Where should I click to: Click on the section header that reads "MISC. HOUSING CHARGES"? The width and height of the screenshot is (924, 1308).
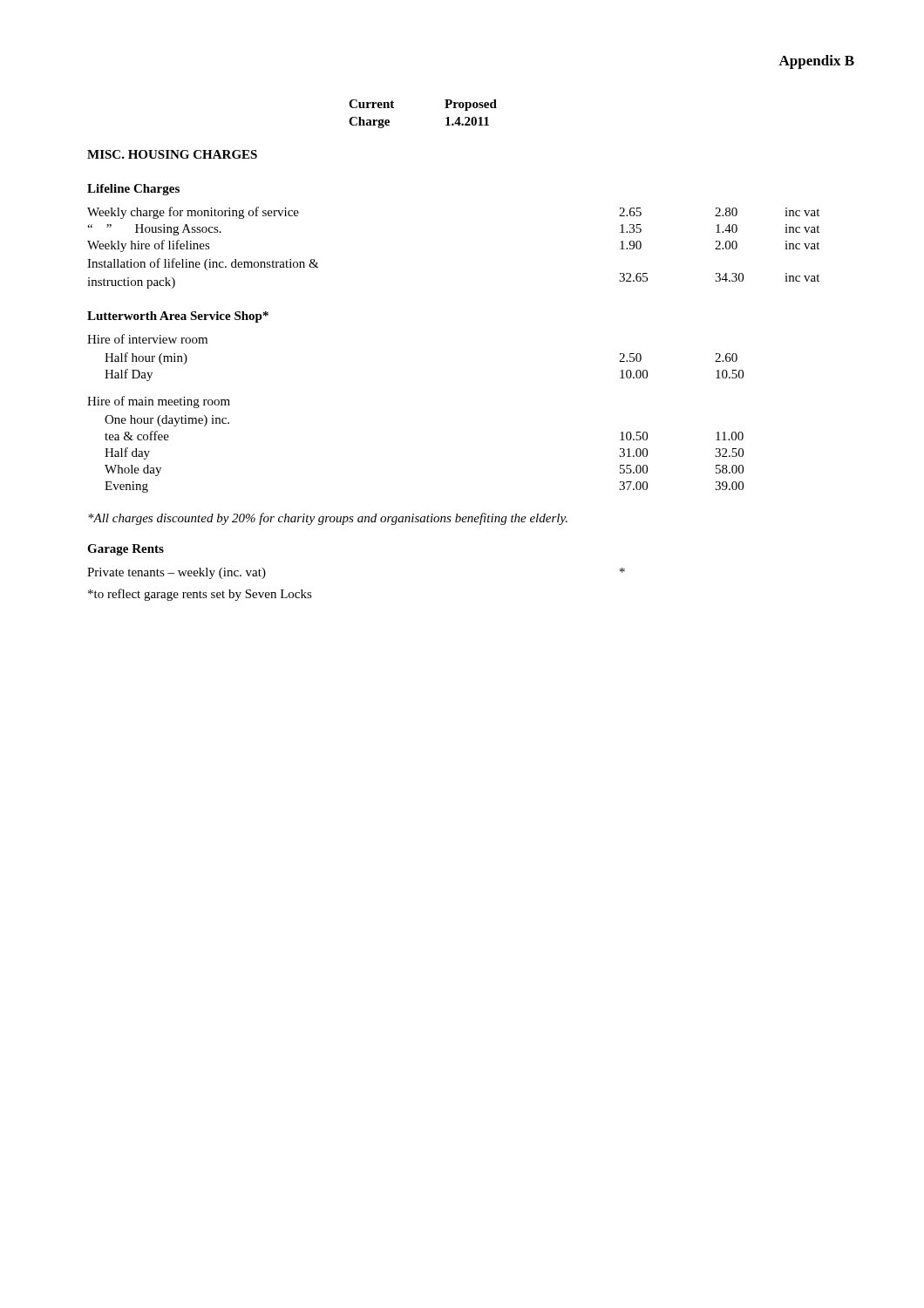click(172, 154)
